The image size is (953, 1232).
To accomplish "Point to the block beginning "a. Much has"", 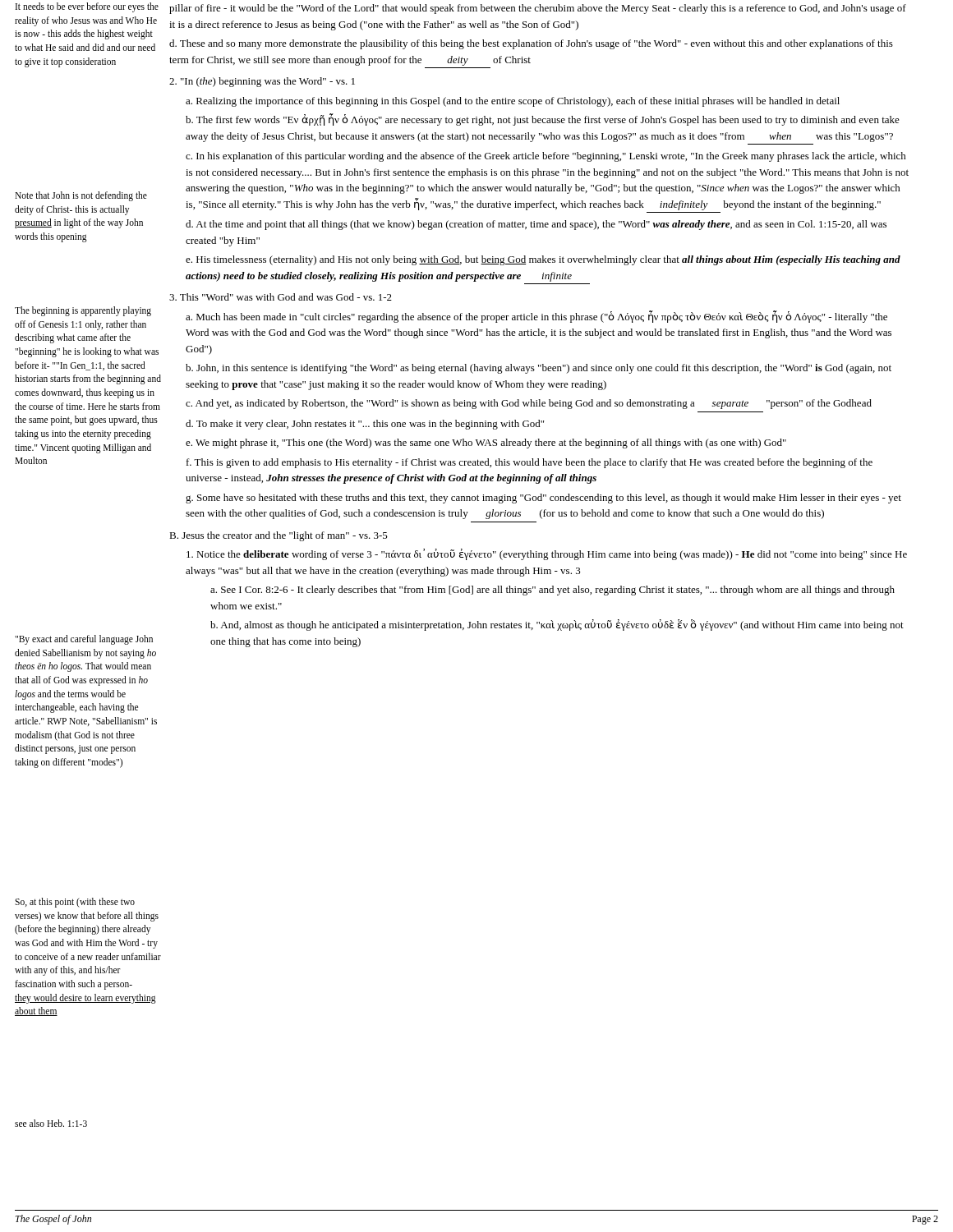I will point(539,332).
